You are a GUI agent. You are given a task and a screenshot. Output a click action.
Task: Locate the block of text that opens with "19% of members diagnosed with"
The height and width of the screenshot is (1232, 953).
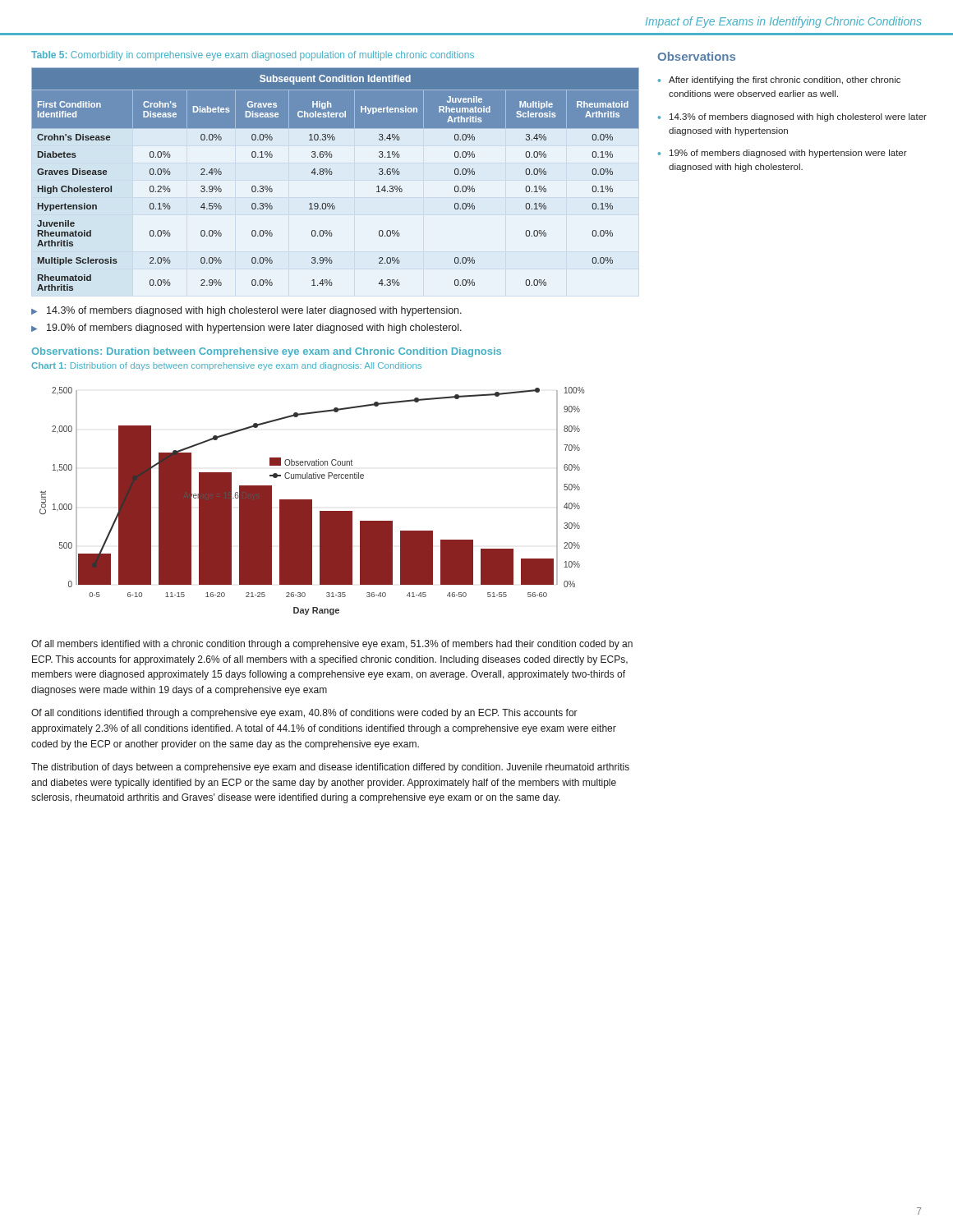(x=788, y=160)
